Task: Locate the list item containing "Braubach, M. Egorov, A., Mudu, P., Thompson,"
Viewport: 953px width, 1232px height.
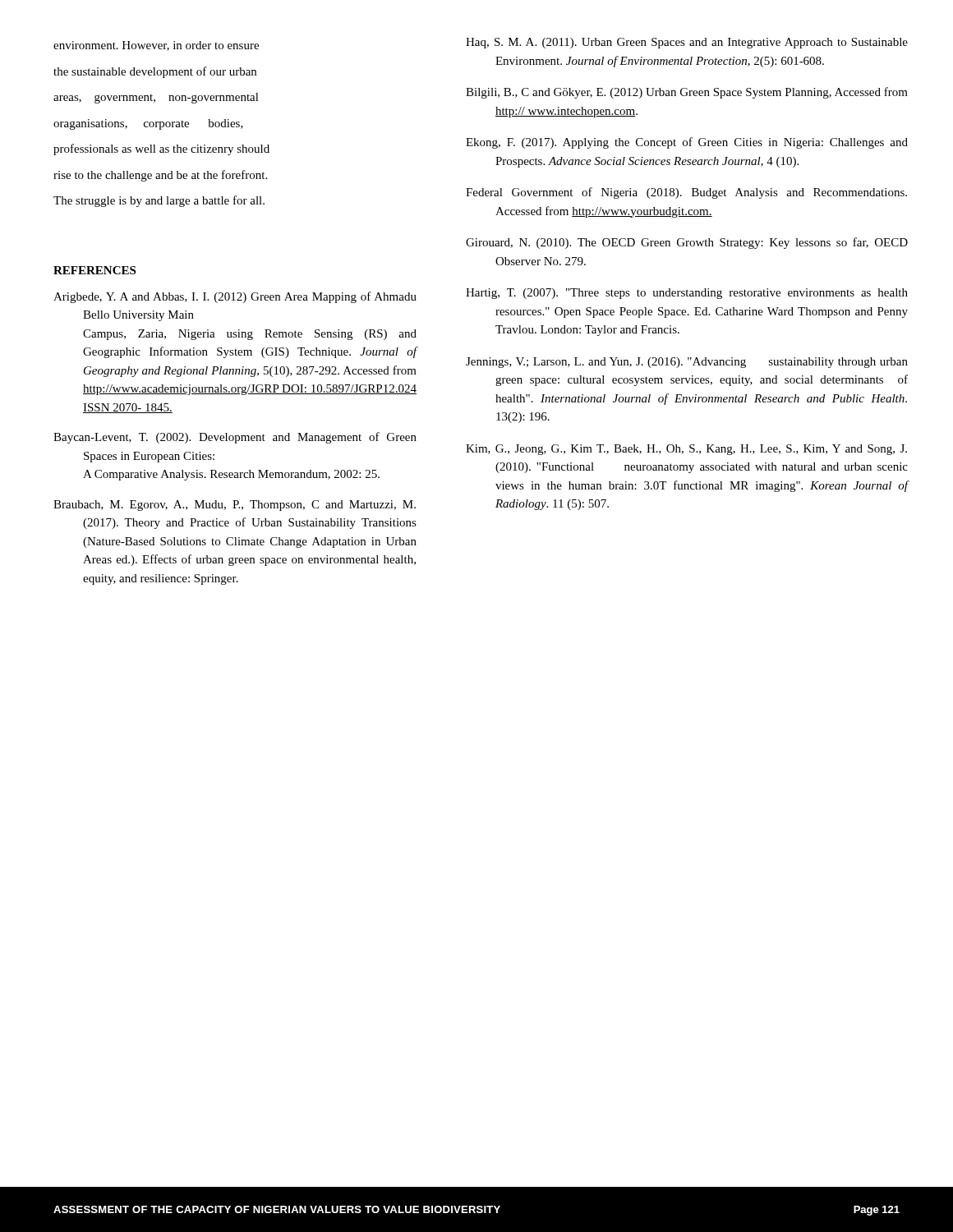Action: click(235, 541)
